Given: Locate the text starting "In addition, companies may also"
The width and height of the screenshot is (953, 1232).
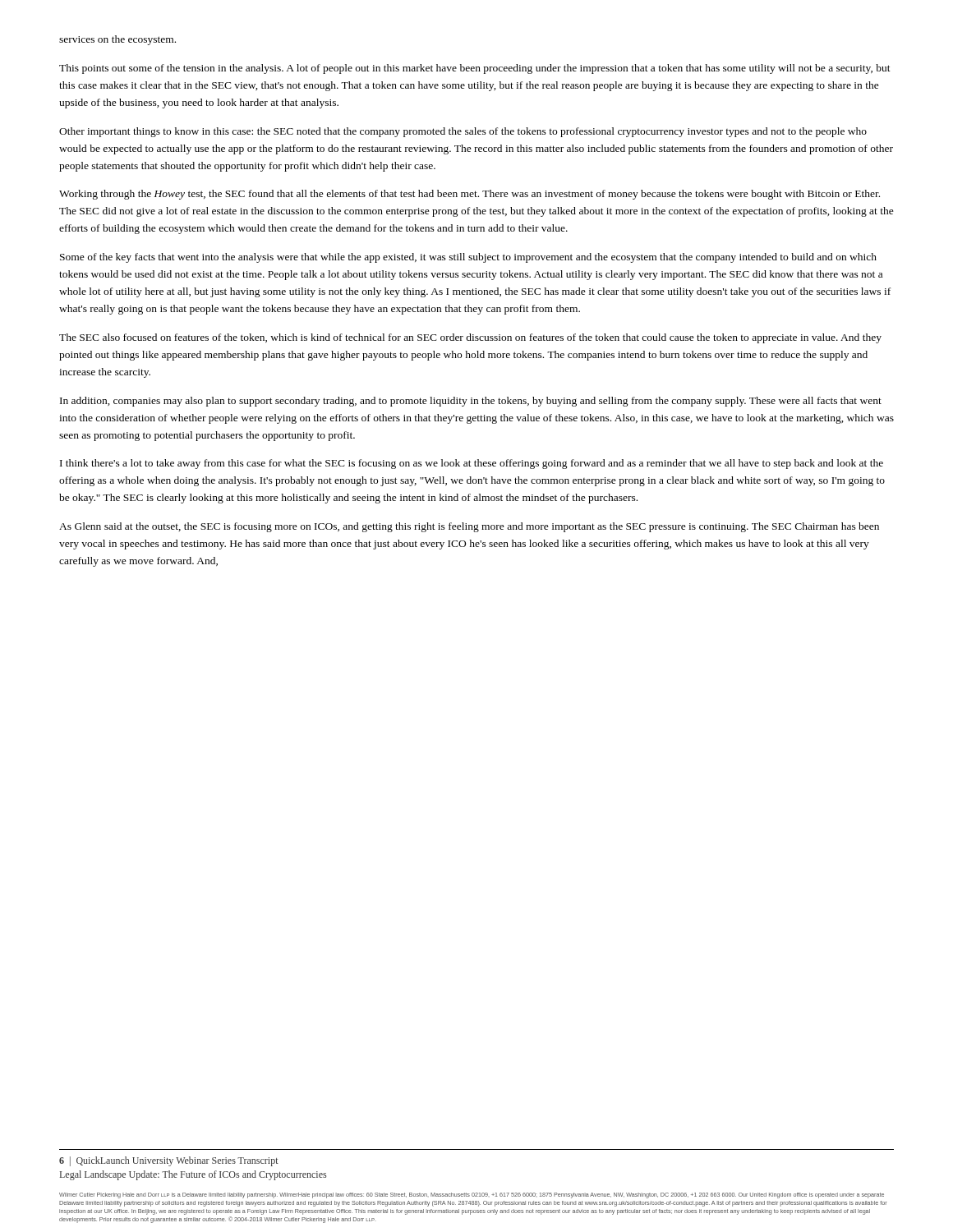Looking at the screenshot, I should click(476, 417).
